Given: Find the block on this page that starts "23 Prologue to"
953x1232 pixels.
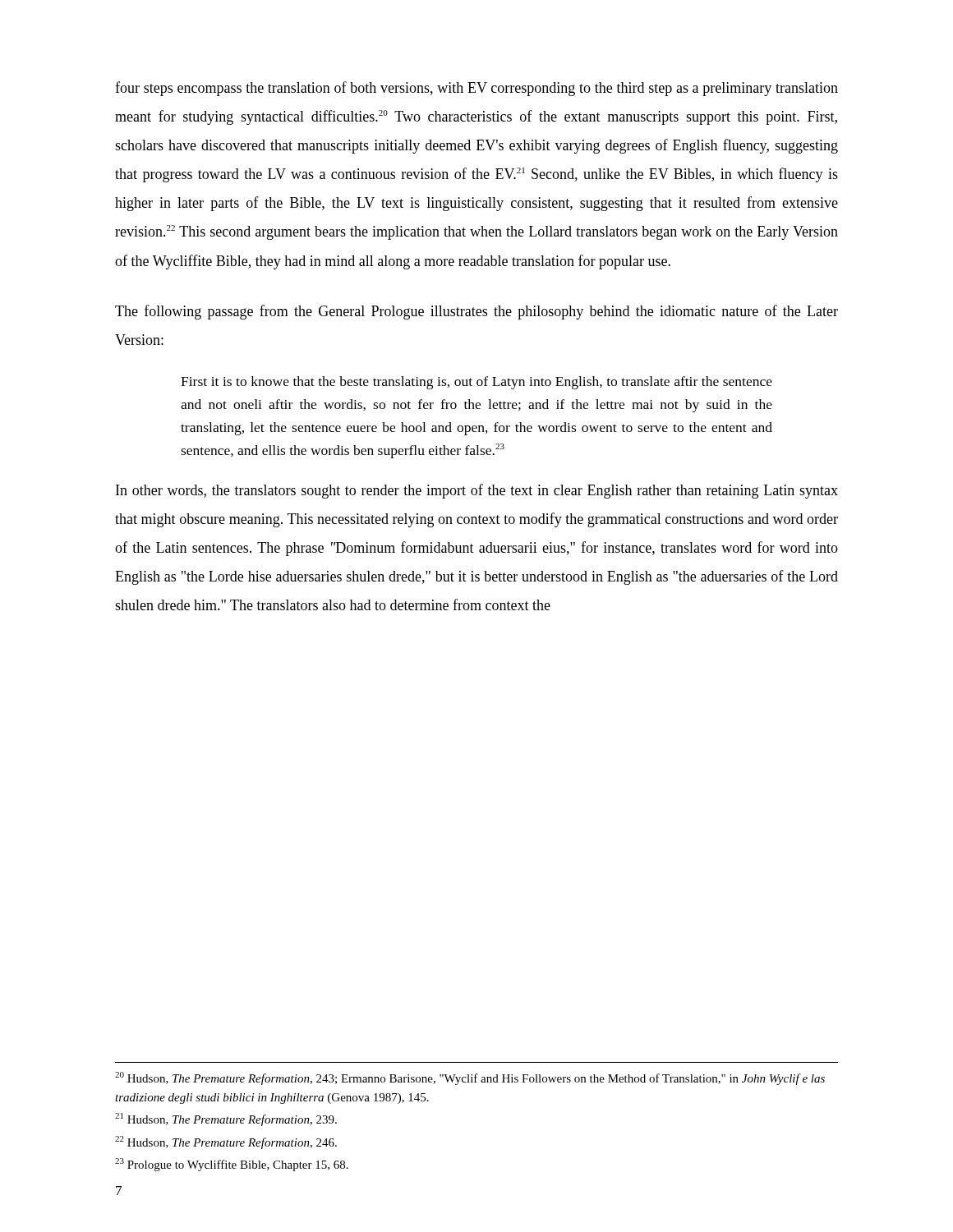Looking at the screenshot, I should [232, 1163].
